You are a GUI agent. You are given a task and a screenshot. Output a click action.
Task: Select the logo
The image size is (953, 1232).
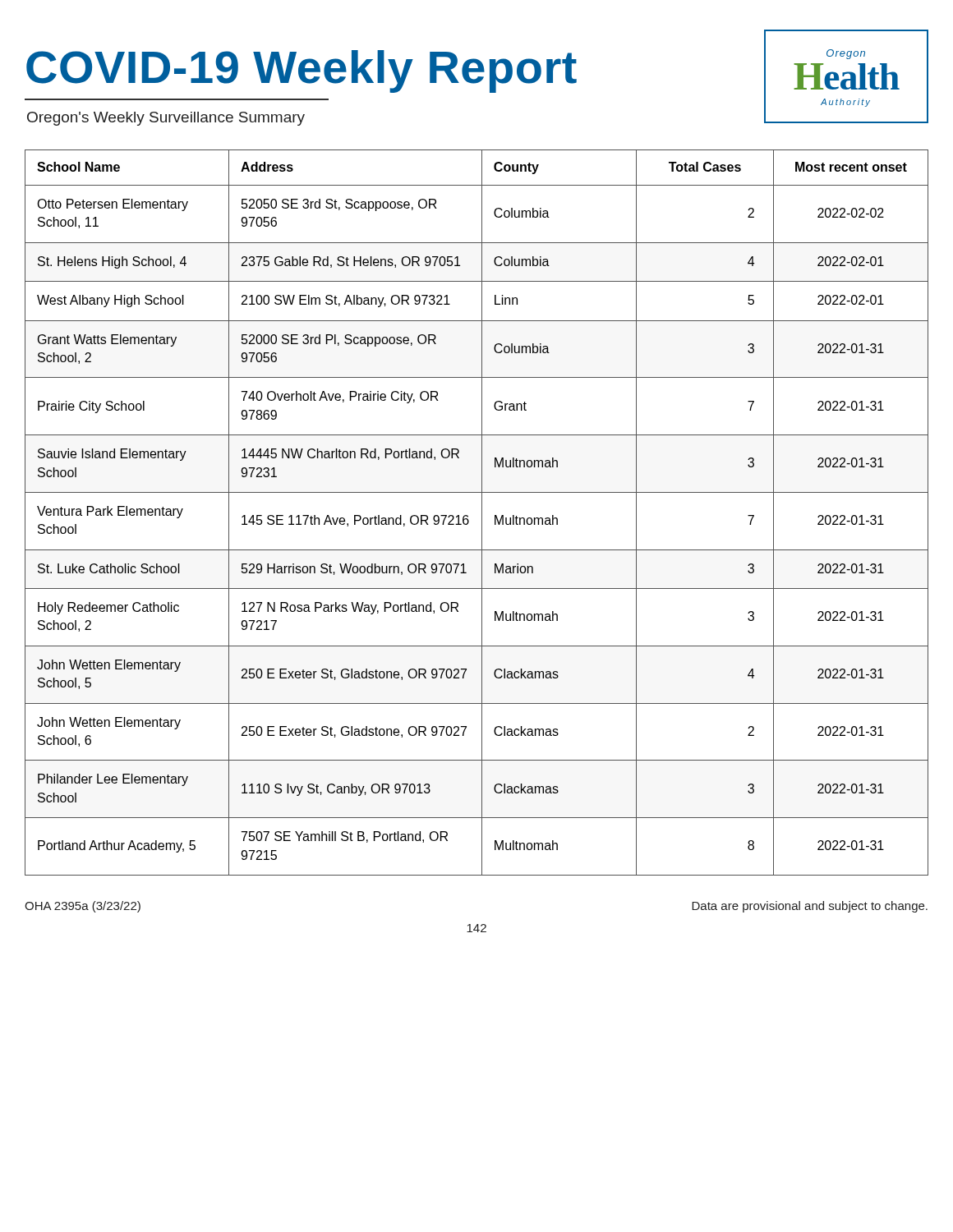coord(846,78)
